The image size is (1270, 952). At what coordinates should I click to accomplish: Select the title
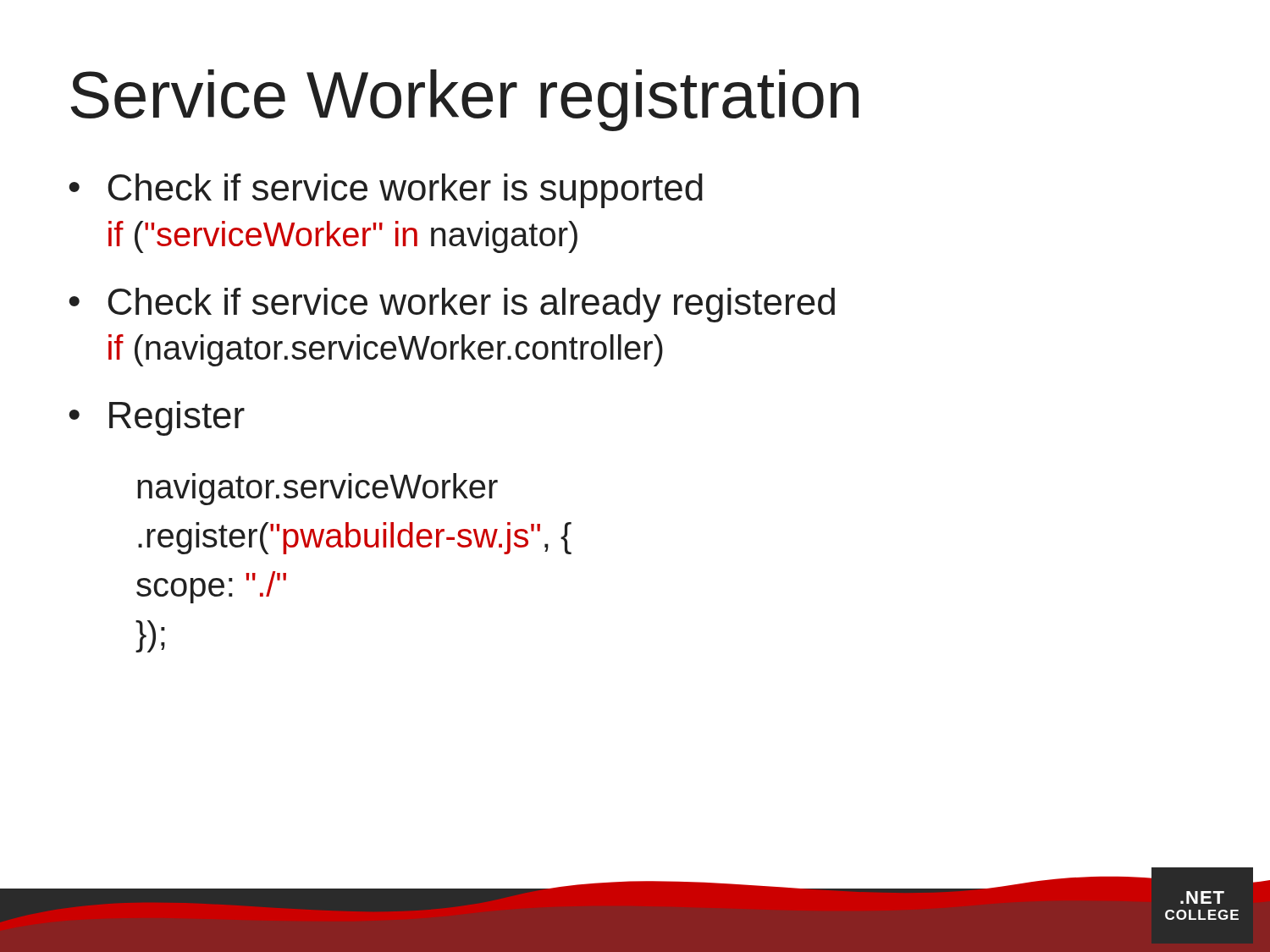[465, 96]
